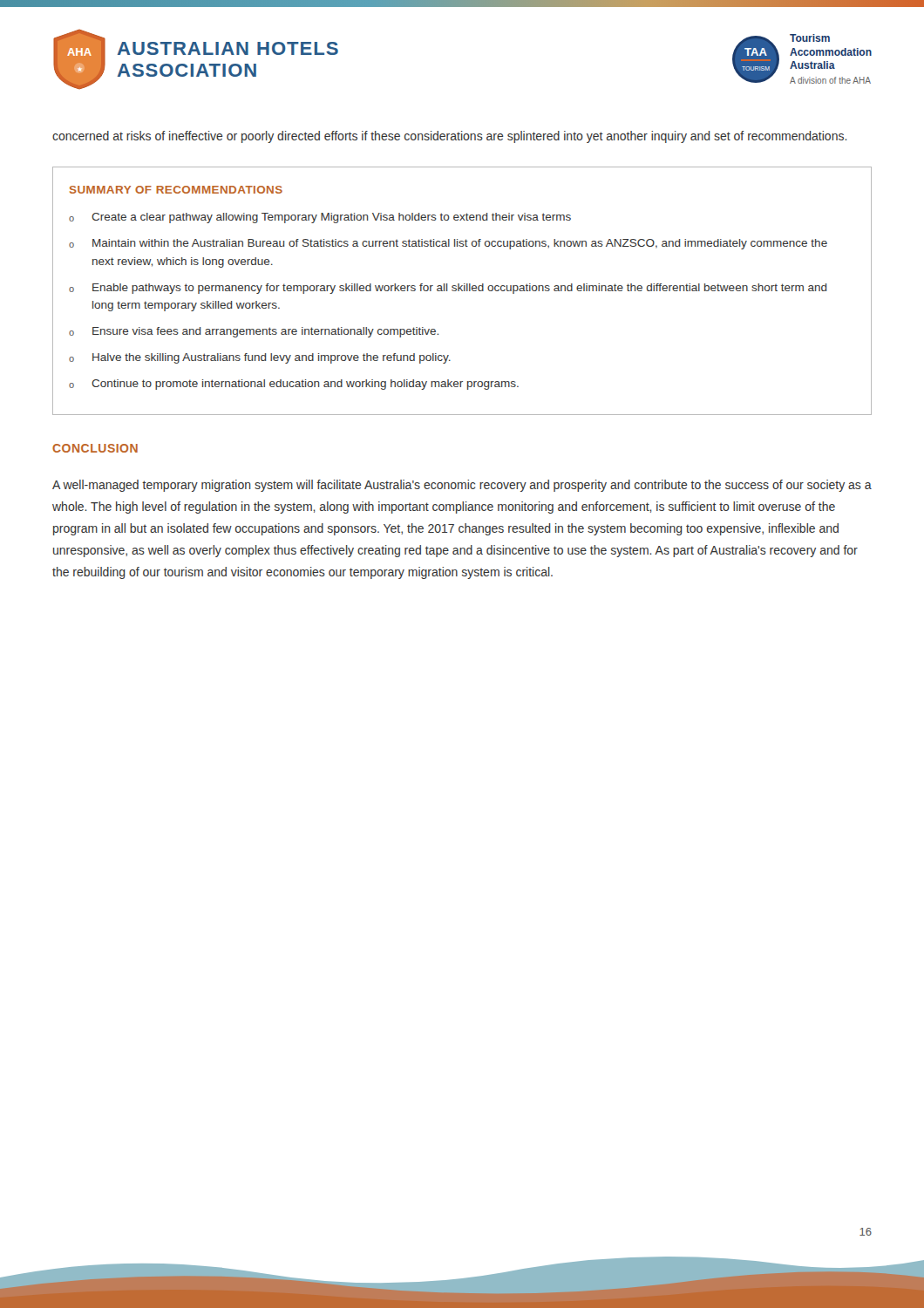This screenshot has height=1308, width=924.
Task: Locate the list item containing "o Maintain within the Australian Bureau"
Action: pos(458,253)
